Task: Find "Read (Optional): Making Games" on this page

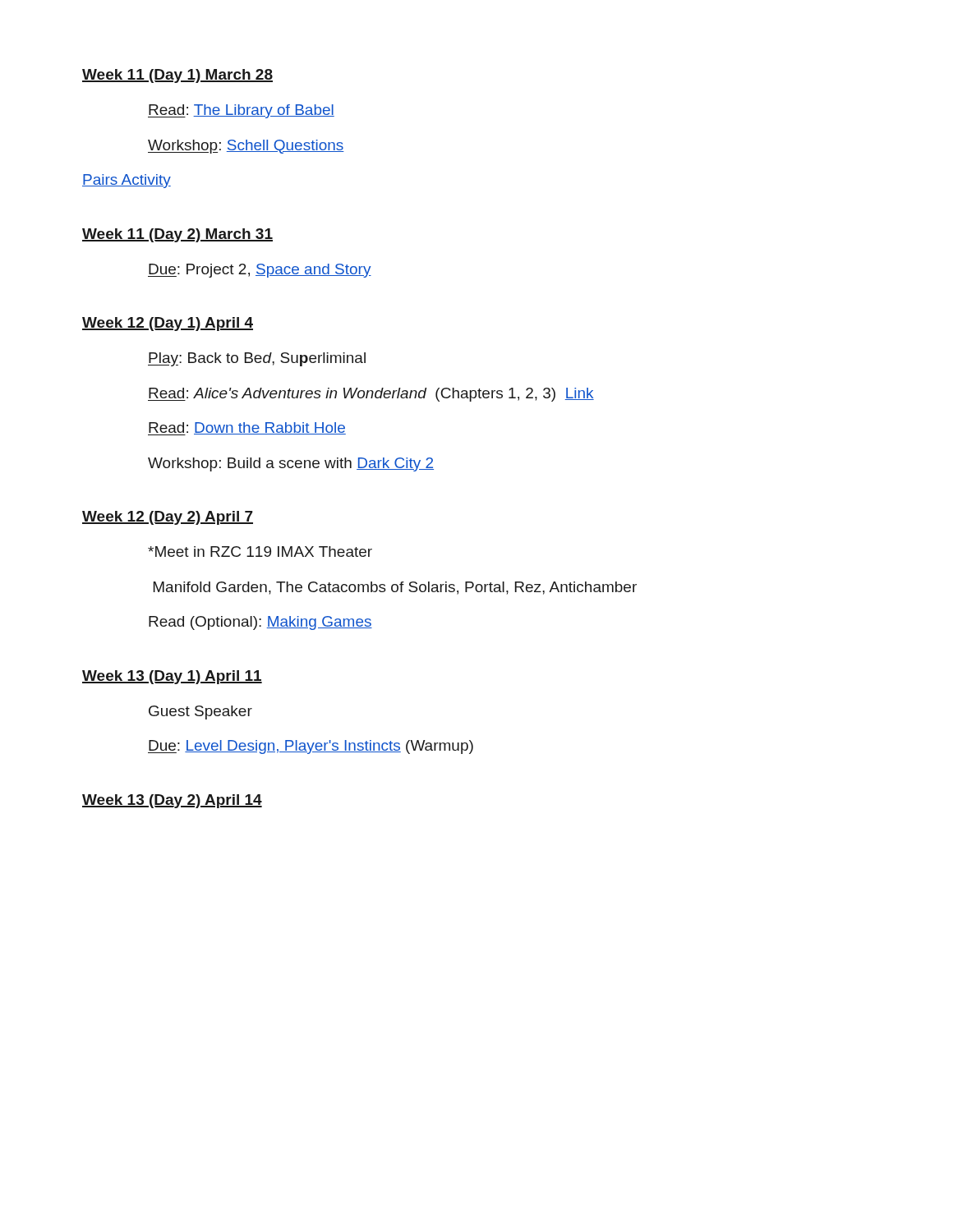Action: (x=260, y=621)
